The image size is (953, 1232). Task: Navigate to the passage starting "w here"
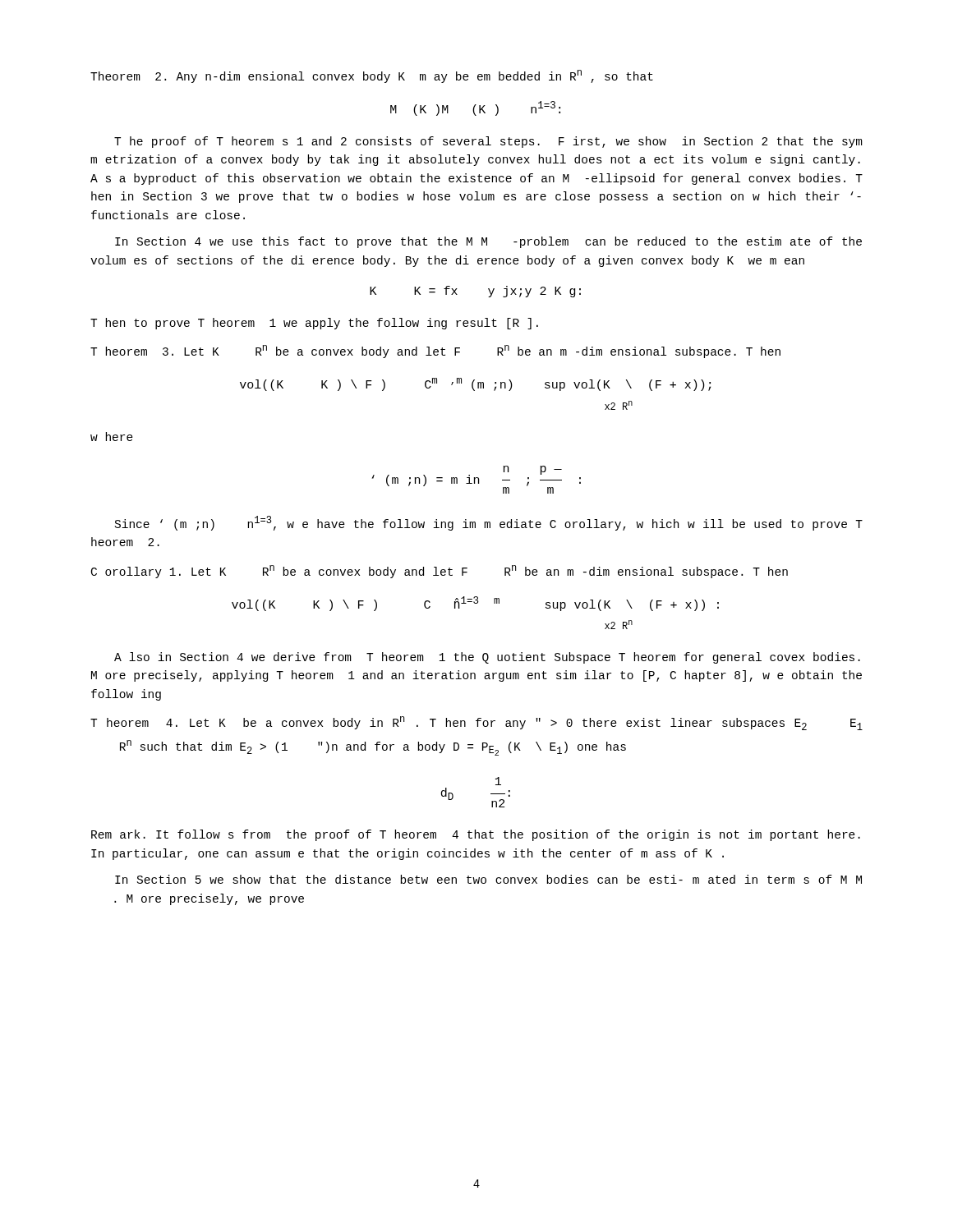[x=112, y=438]
